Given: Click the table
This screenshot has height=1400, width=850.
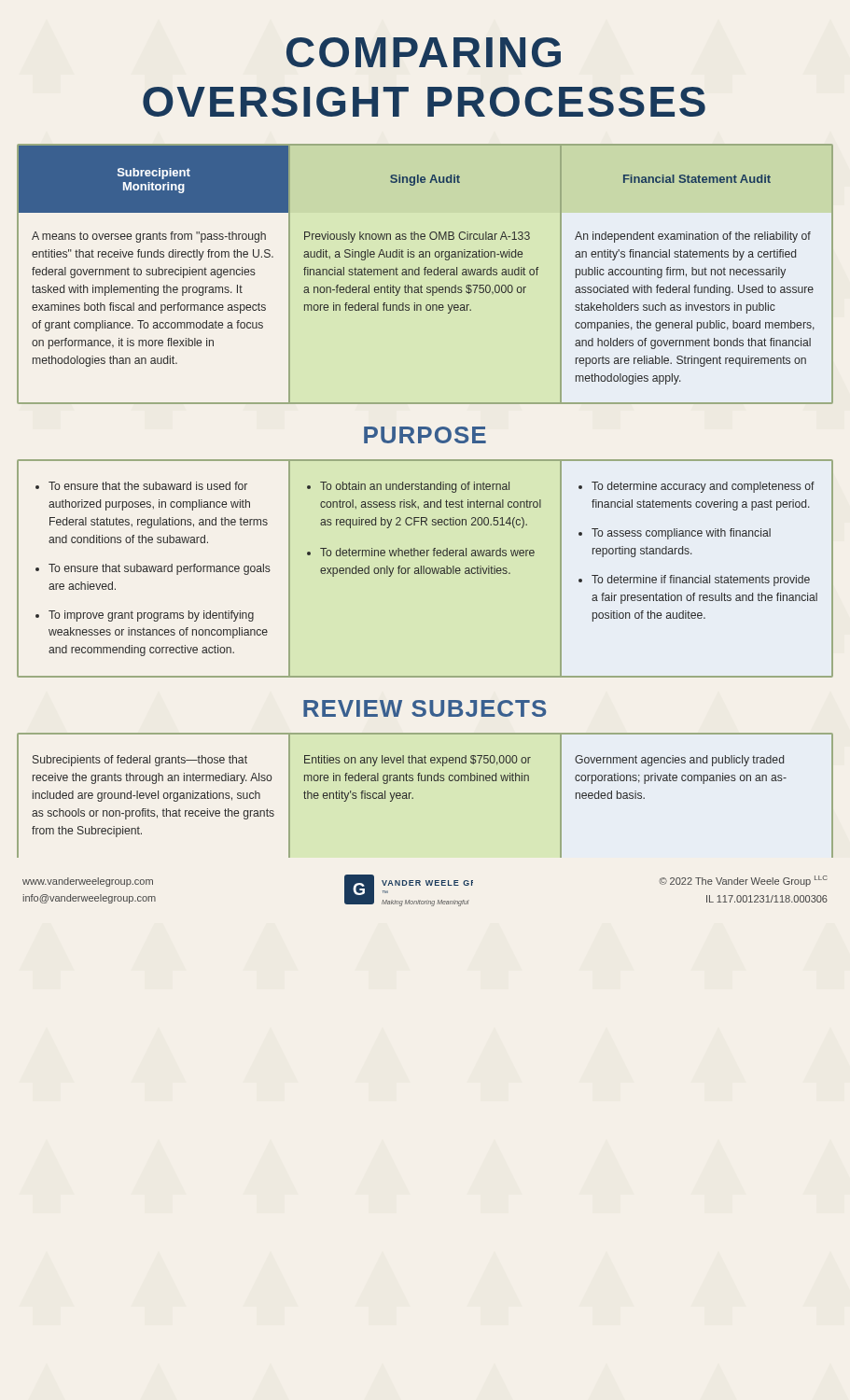Looking at the screenshot, I should pos(425,274).
